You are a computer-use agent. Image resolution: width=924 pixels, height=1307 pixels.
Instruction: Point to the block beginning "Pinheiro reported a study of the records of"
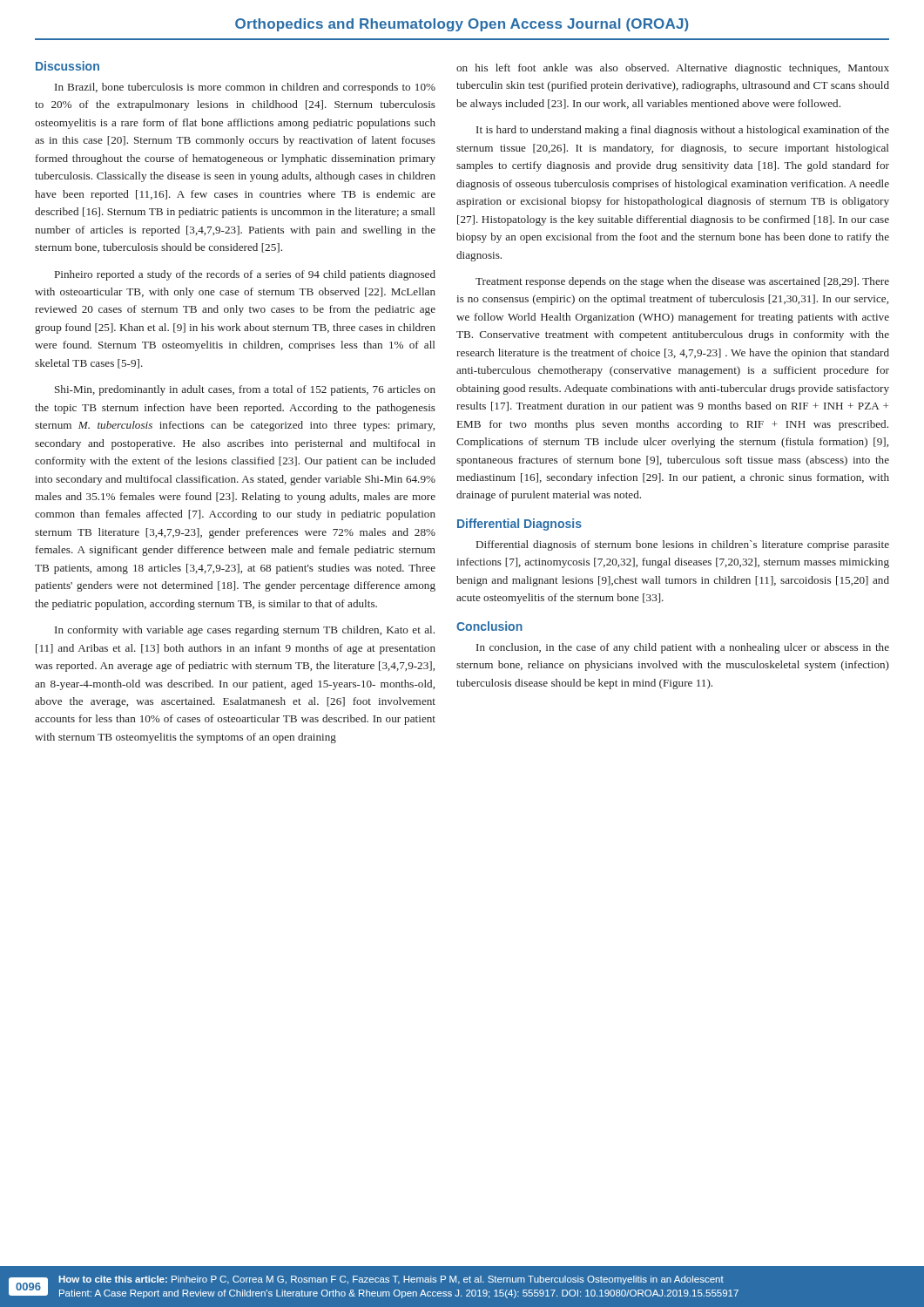point(235,319)
